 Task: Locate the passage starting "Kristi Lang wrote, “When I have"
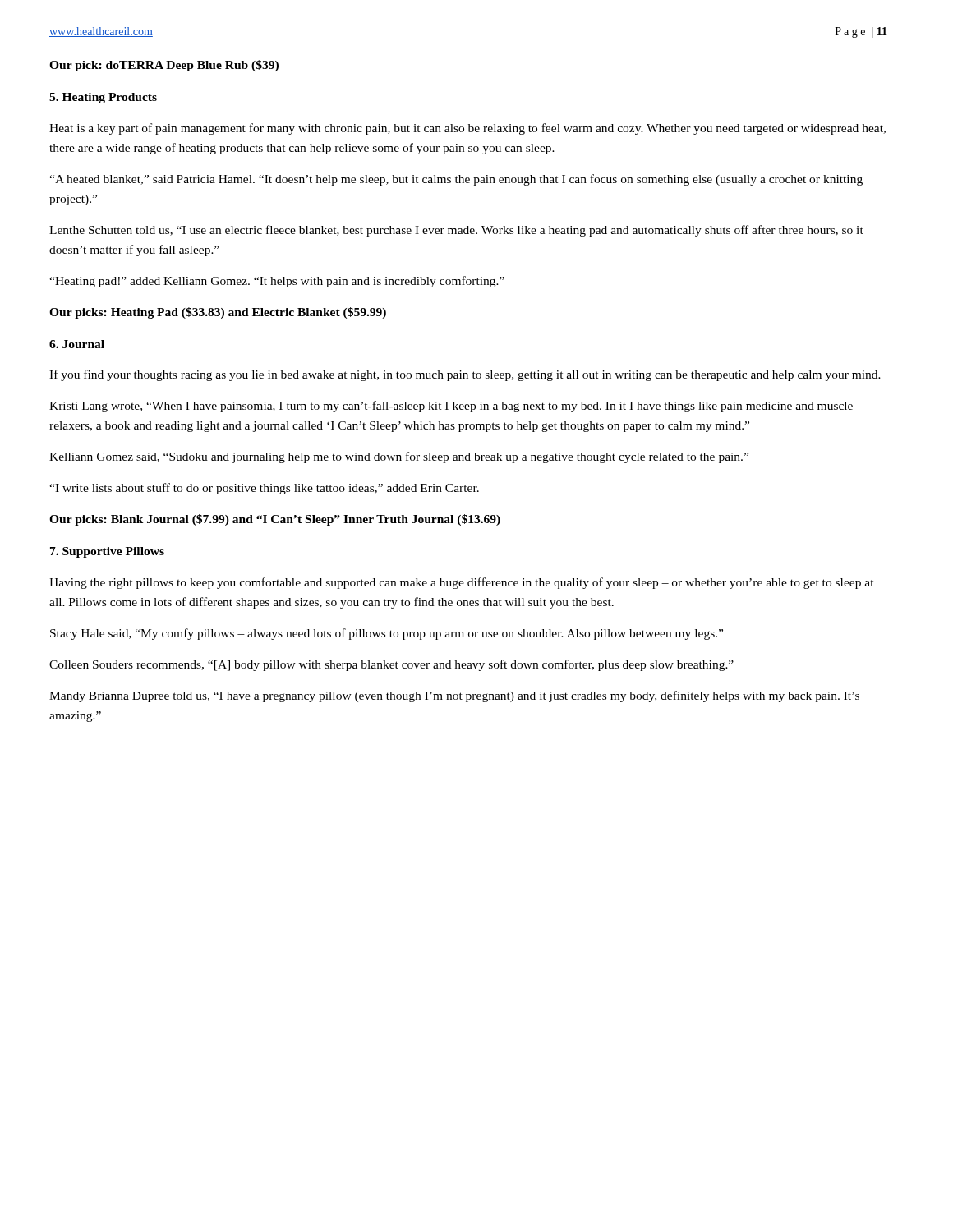coord(451,415)
